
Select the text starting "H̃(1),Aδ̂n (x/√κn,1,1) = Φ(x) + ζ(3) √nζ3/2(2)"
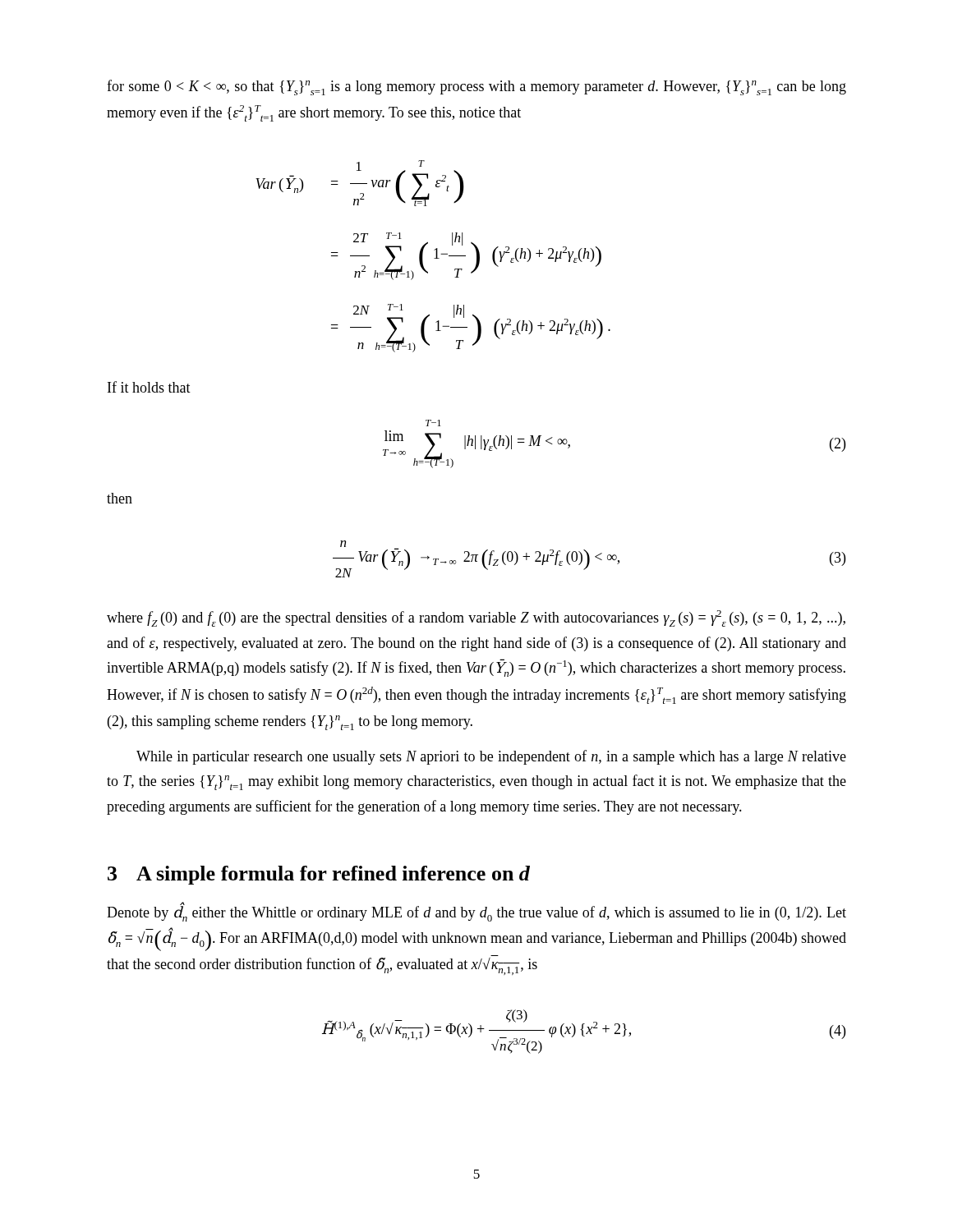coord(584,1031)
